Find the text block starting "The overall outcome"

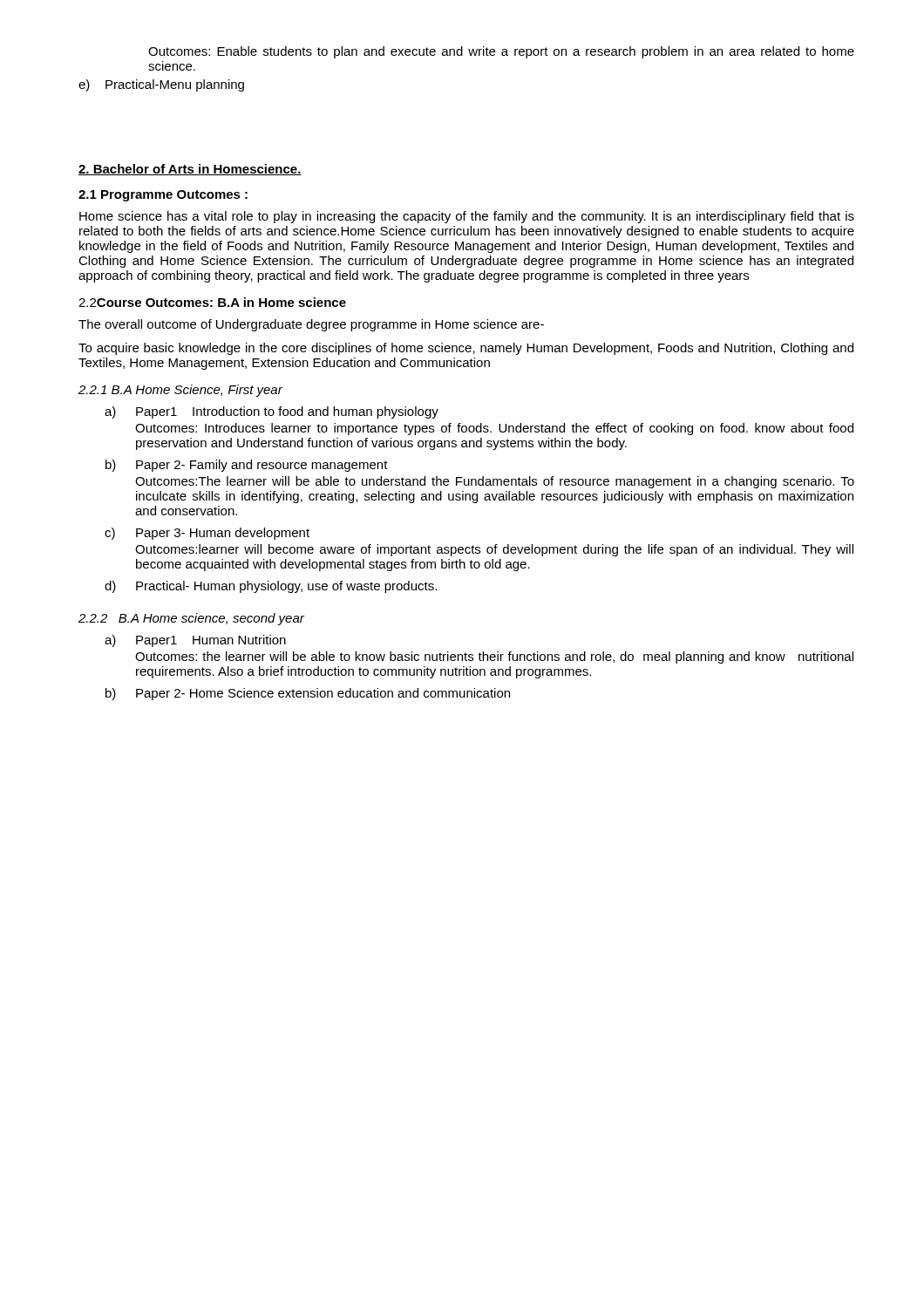coord(311,324)
